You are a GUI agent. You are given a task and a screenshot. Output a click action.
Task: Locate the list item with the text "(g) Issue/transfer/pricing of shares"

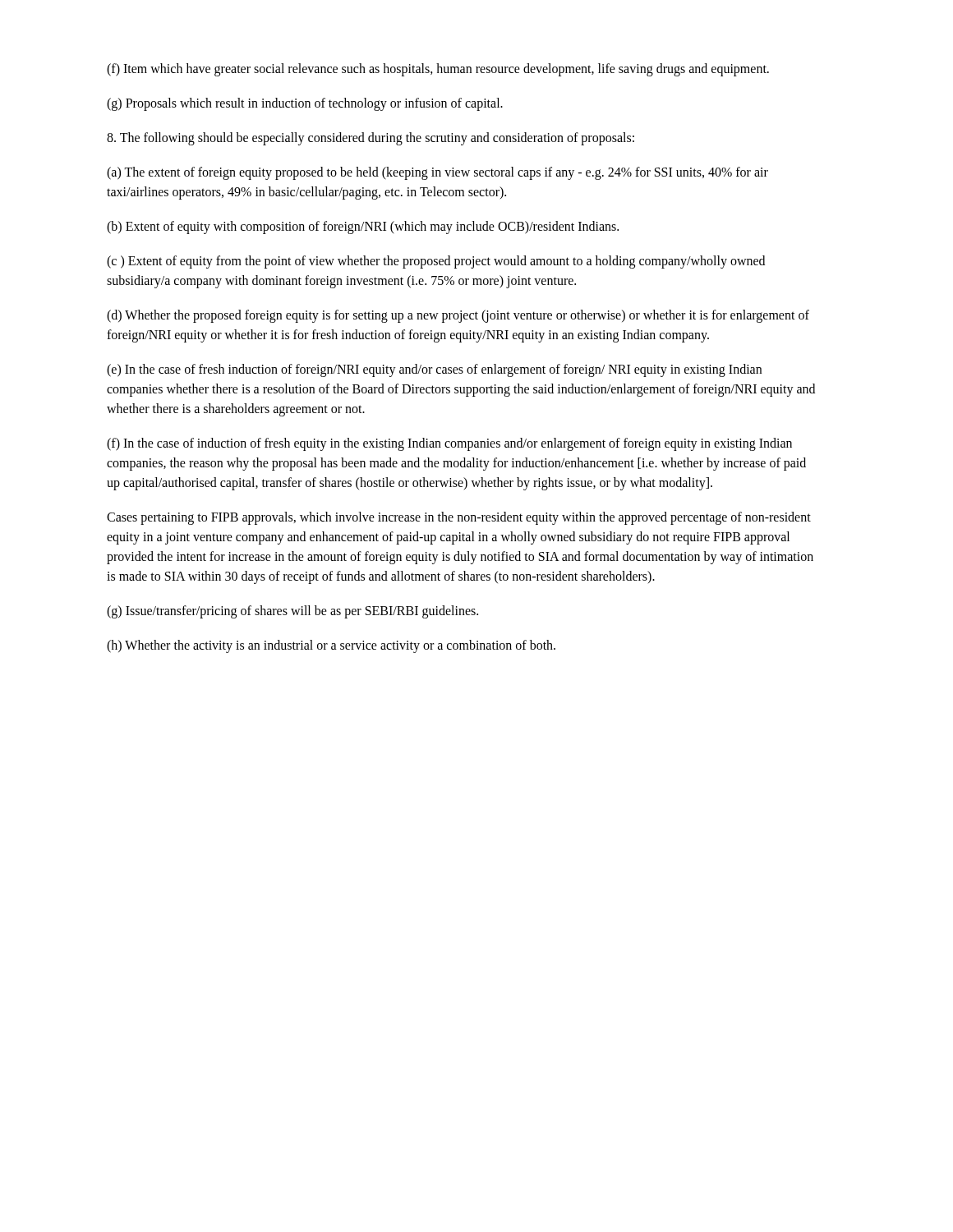[x=293, y=611]
